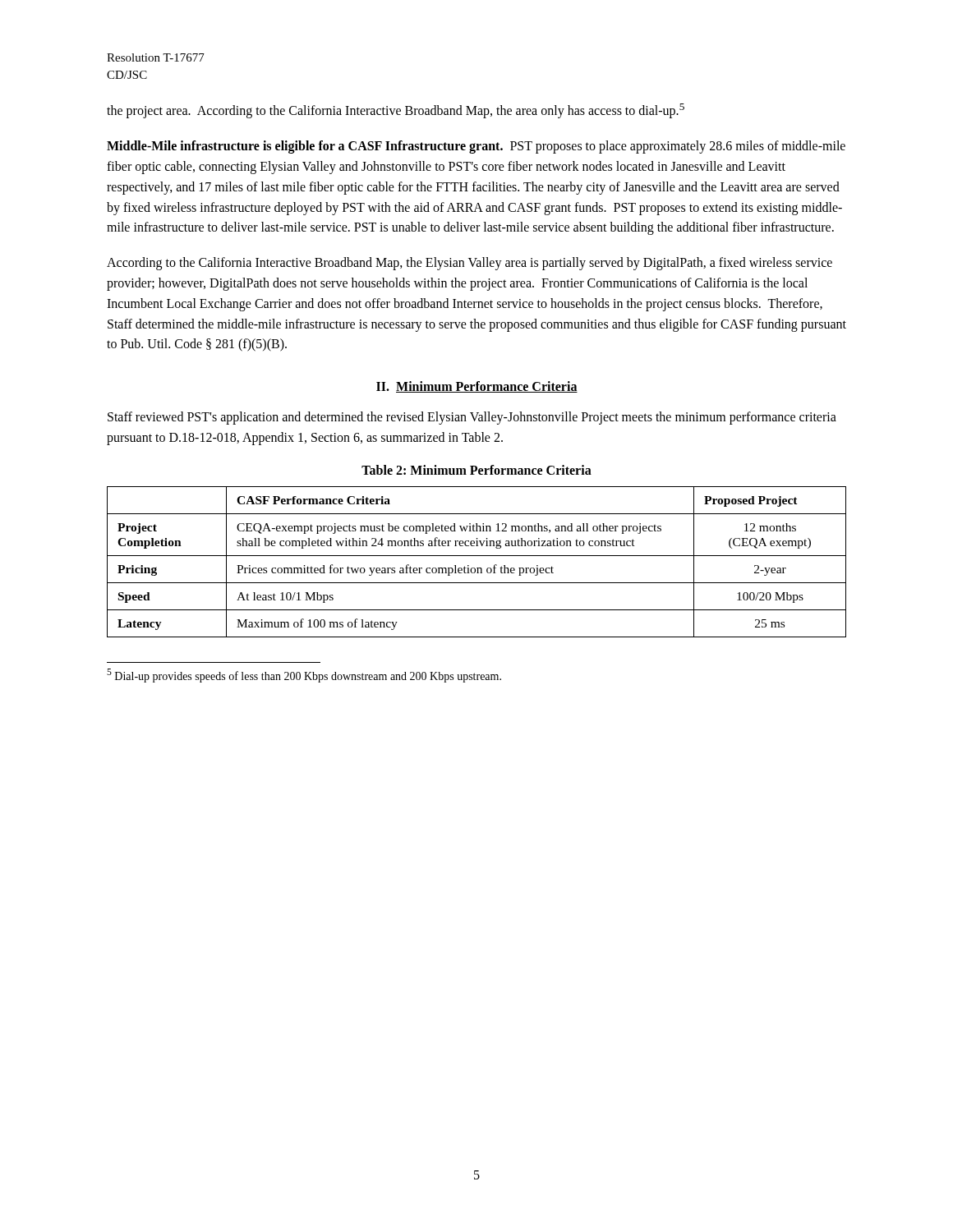The width and height of the screenshot is (953, 1232).
Task: Select the block starting "Table 2: Minimum Performance Criteria"
Action: [x=476, y=470]
